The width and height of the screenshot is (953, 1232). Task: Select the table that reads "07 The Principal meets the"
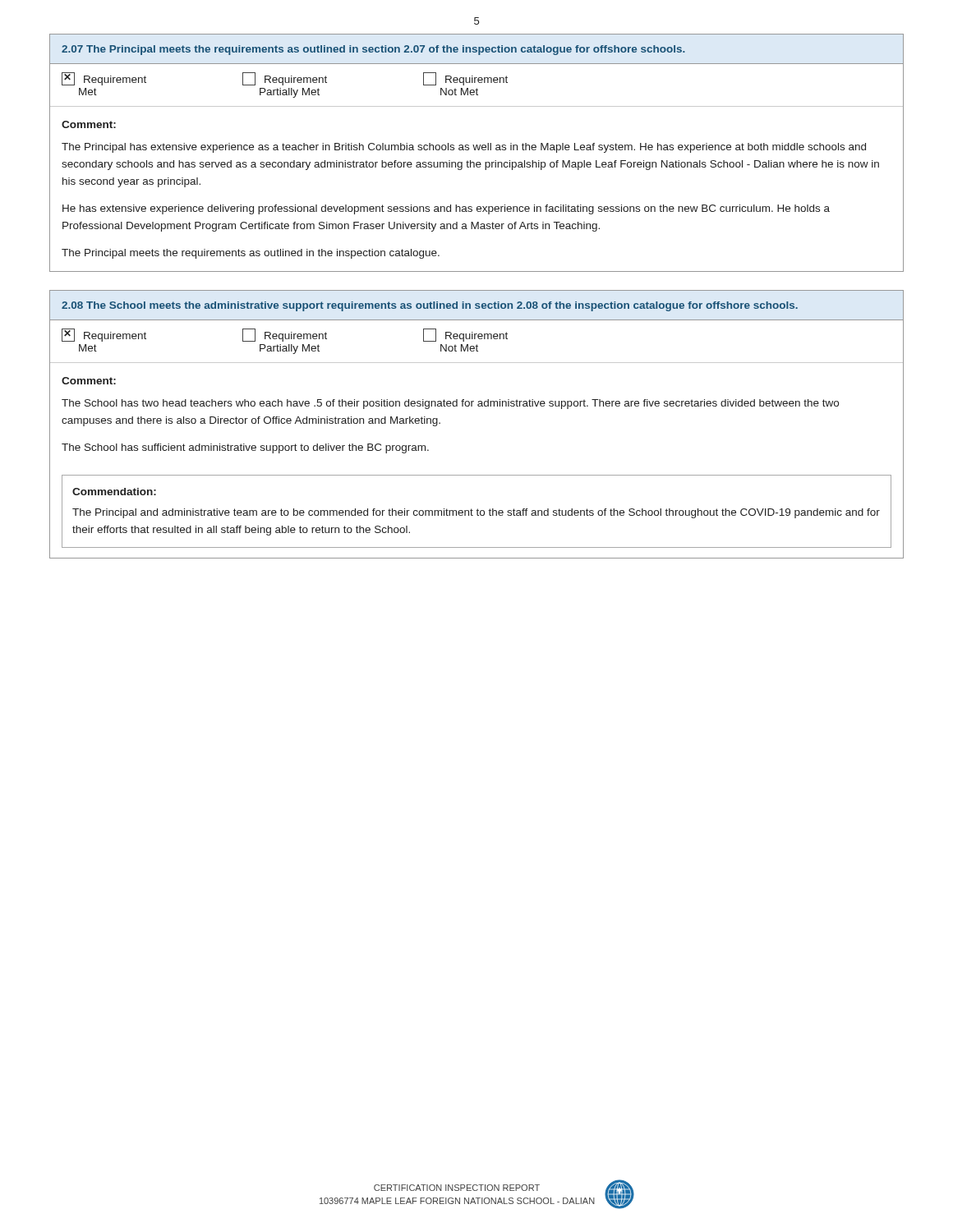tap(476, 153)
